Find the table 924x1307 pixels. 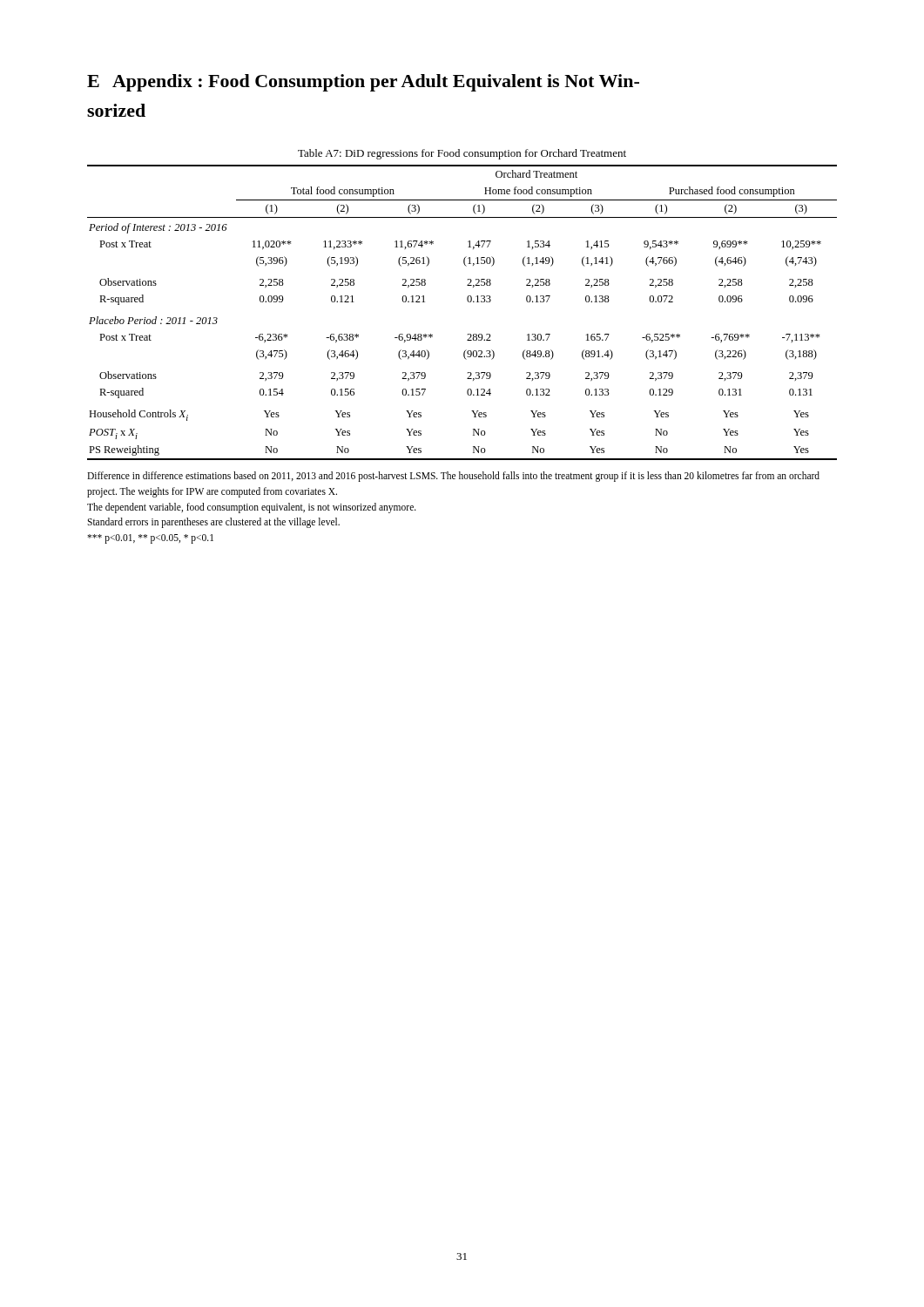[x=462, y=312]
